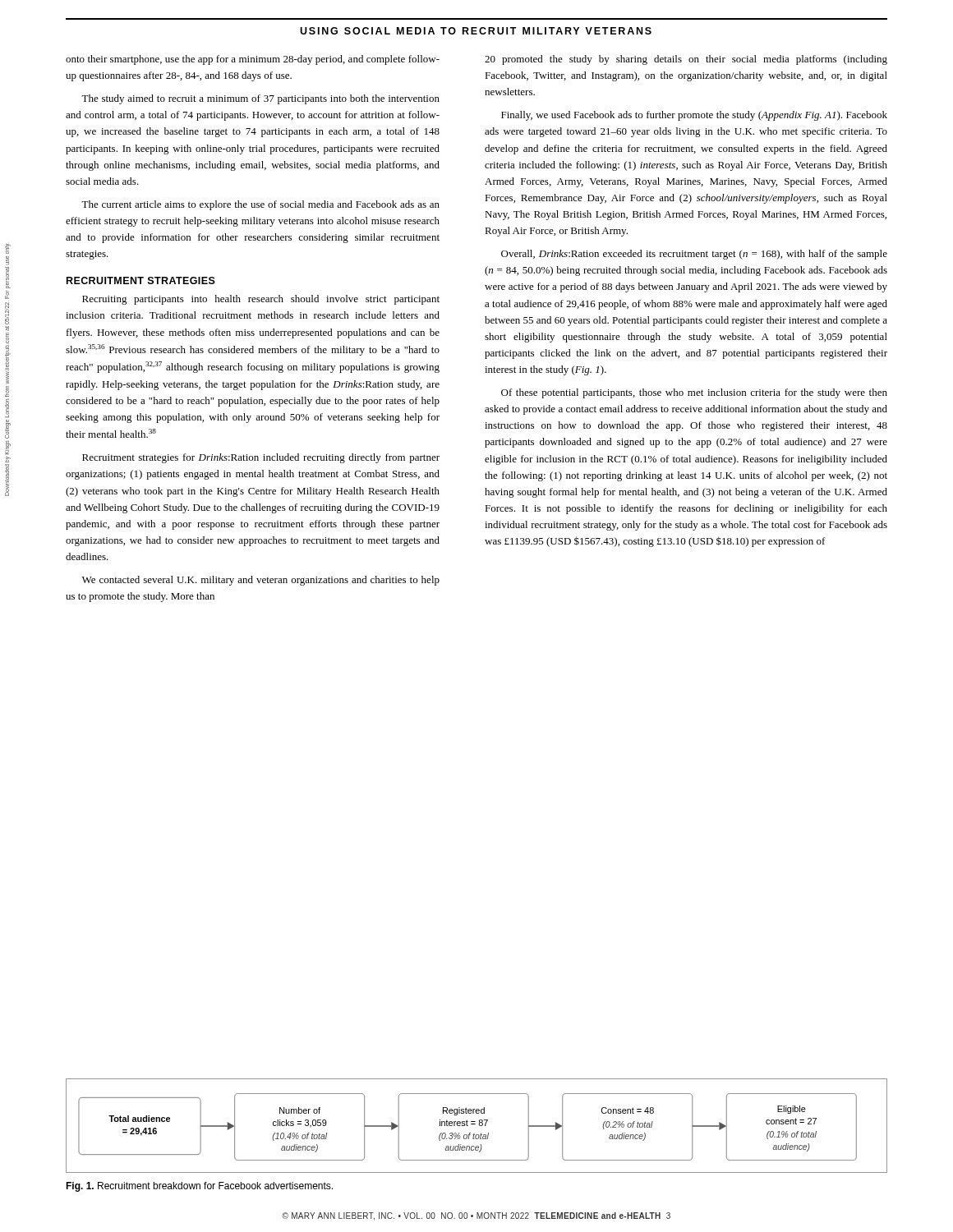Click on the text block starting "onto their smartphone, use the app for"
Viewport: 953px width, 1232px height.
tap(253, 157)
